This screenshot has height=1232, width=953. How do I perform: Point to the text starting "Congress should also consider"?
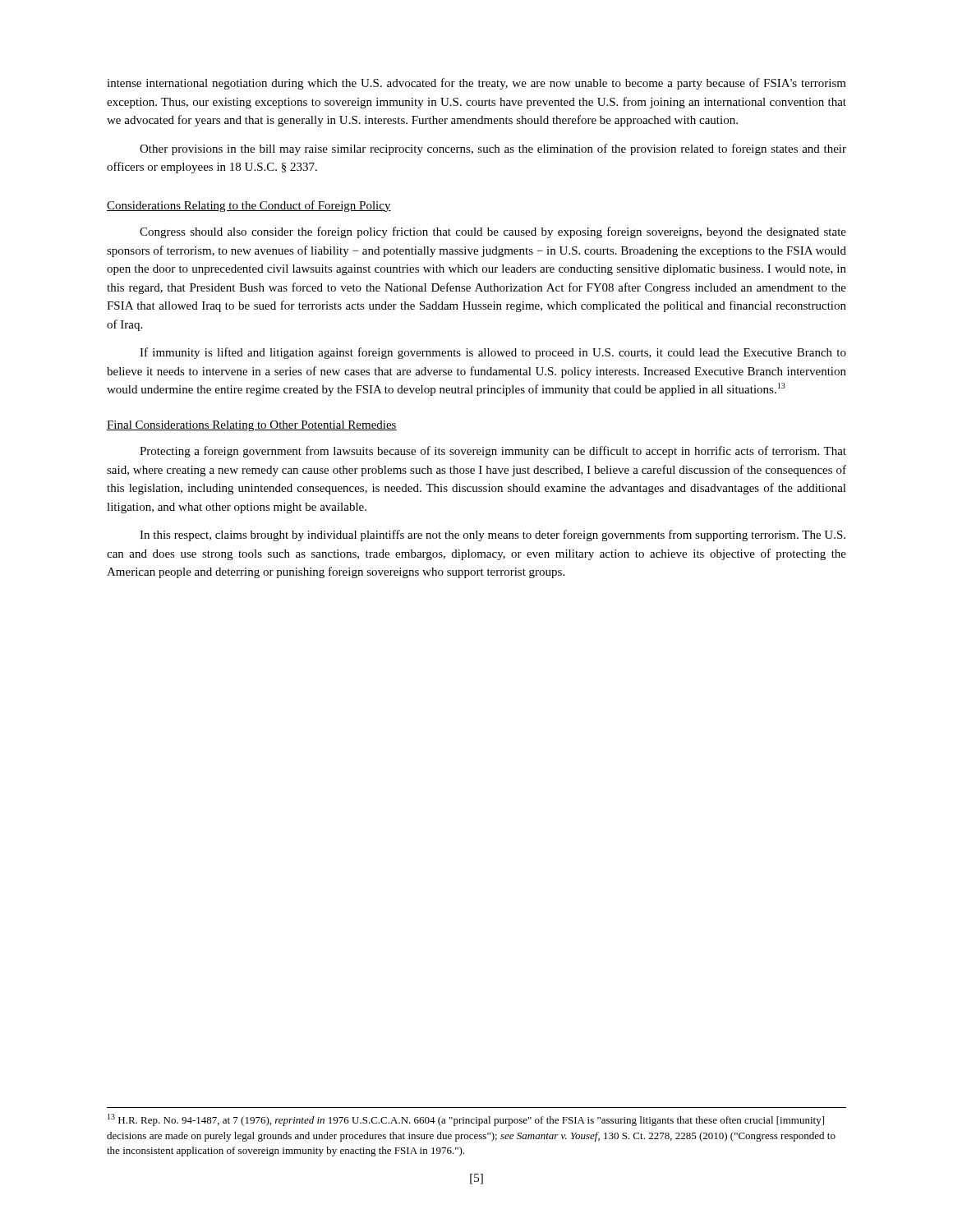[476, 278]
